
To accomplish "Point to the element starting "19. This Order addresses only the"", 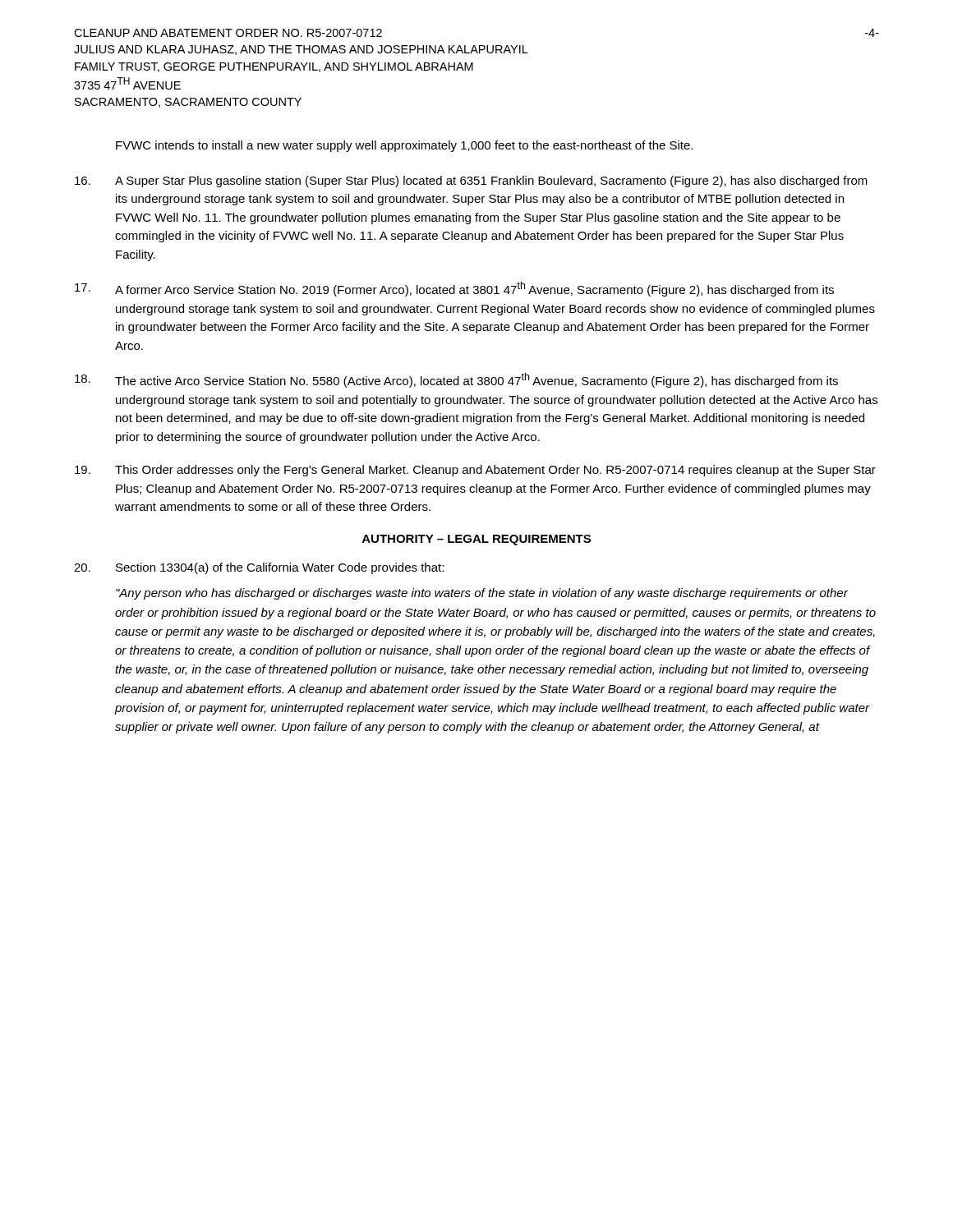I will pos(476,489).
